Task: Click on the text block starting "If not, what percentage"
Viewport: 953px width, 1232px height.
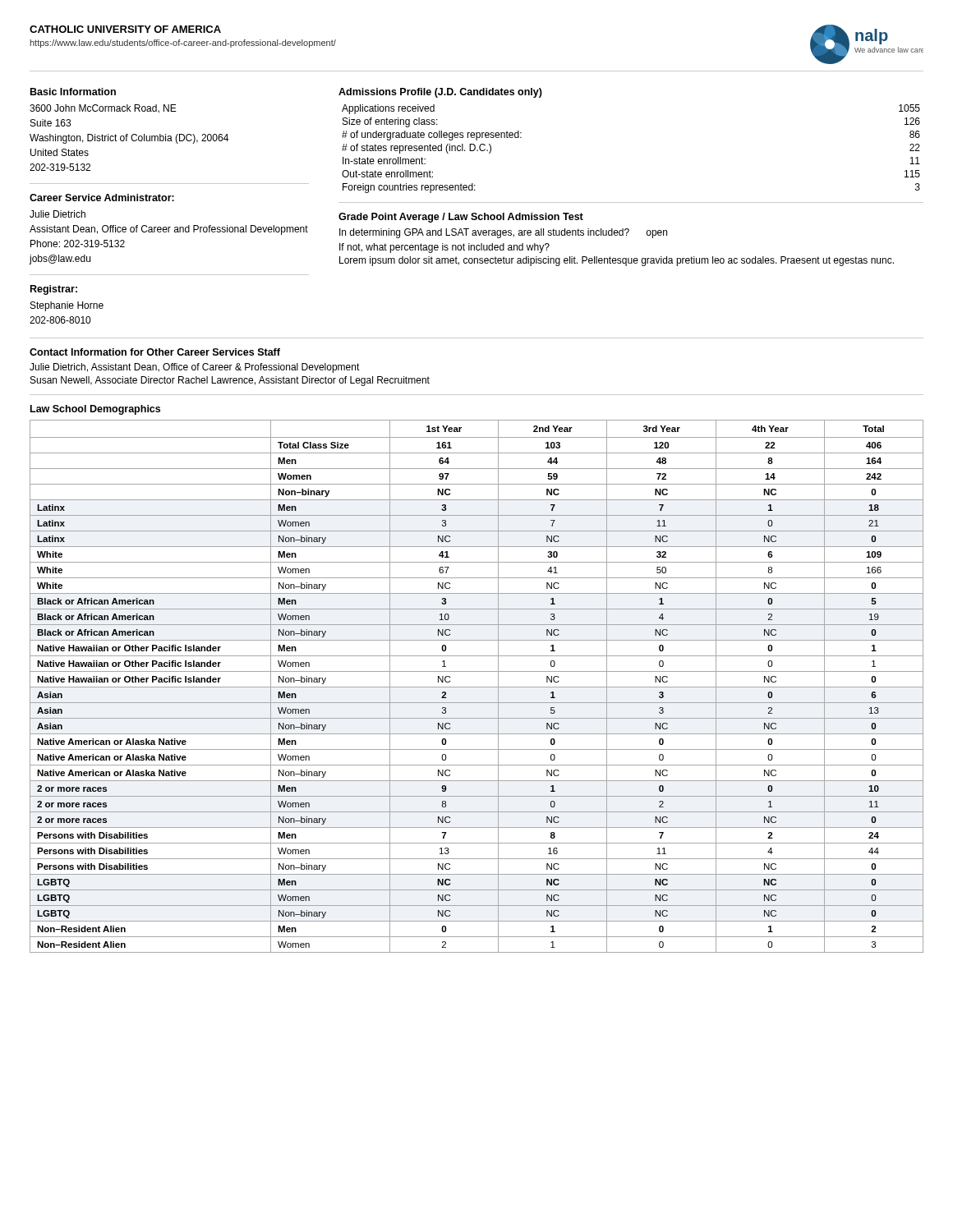Action: click(x=631, y=254)
